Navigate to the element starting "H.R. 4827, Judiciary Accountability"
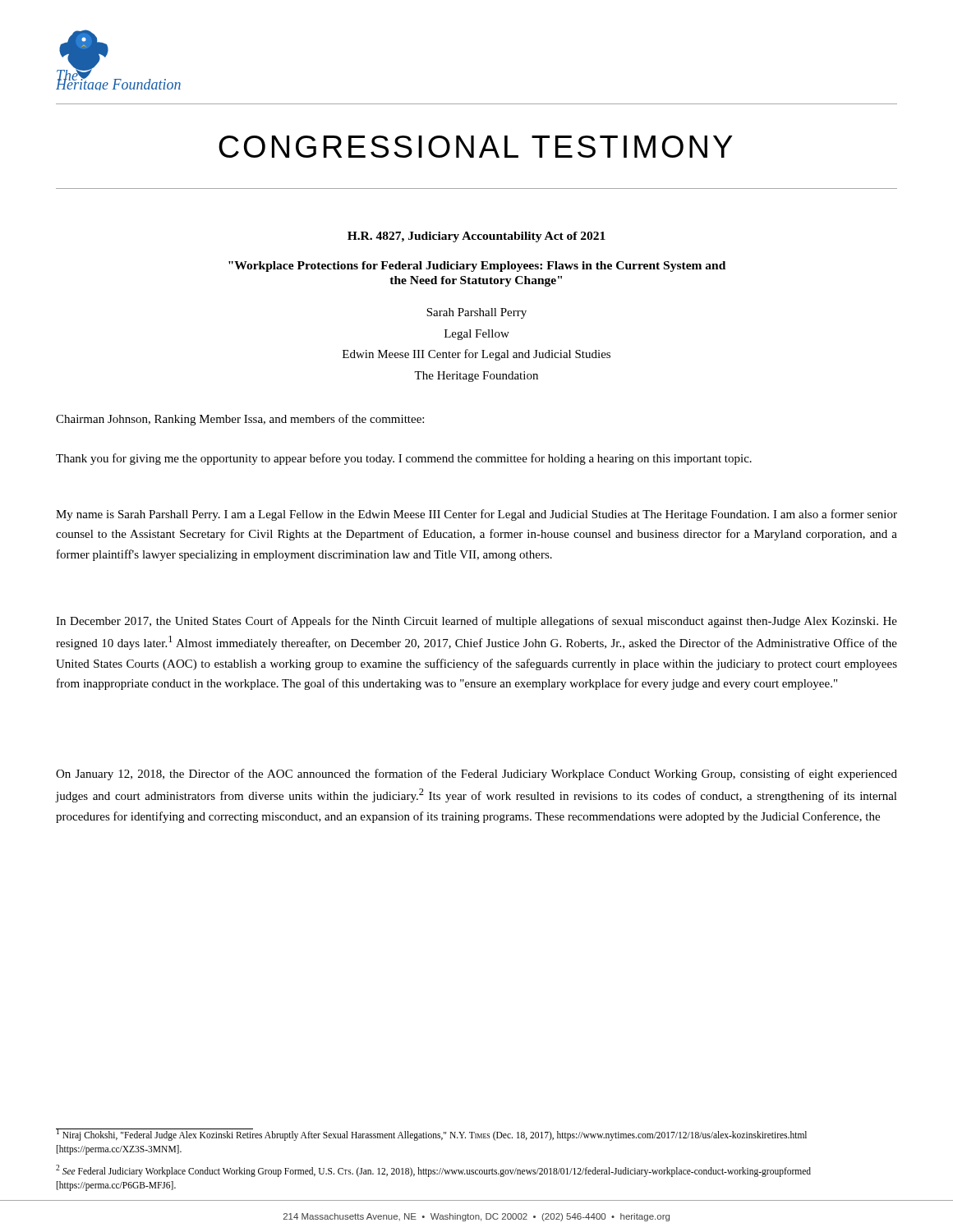This screenshot has width=953, height=1232. coord(476,235)
